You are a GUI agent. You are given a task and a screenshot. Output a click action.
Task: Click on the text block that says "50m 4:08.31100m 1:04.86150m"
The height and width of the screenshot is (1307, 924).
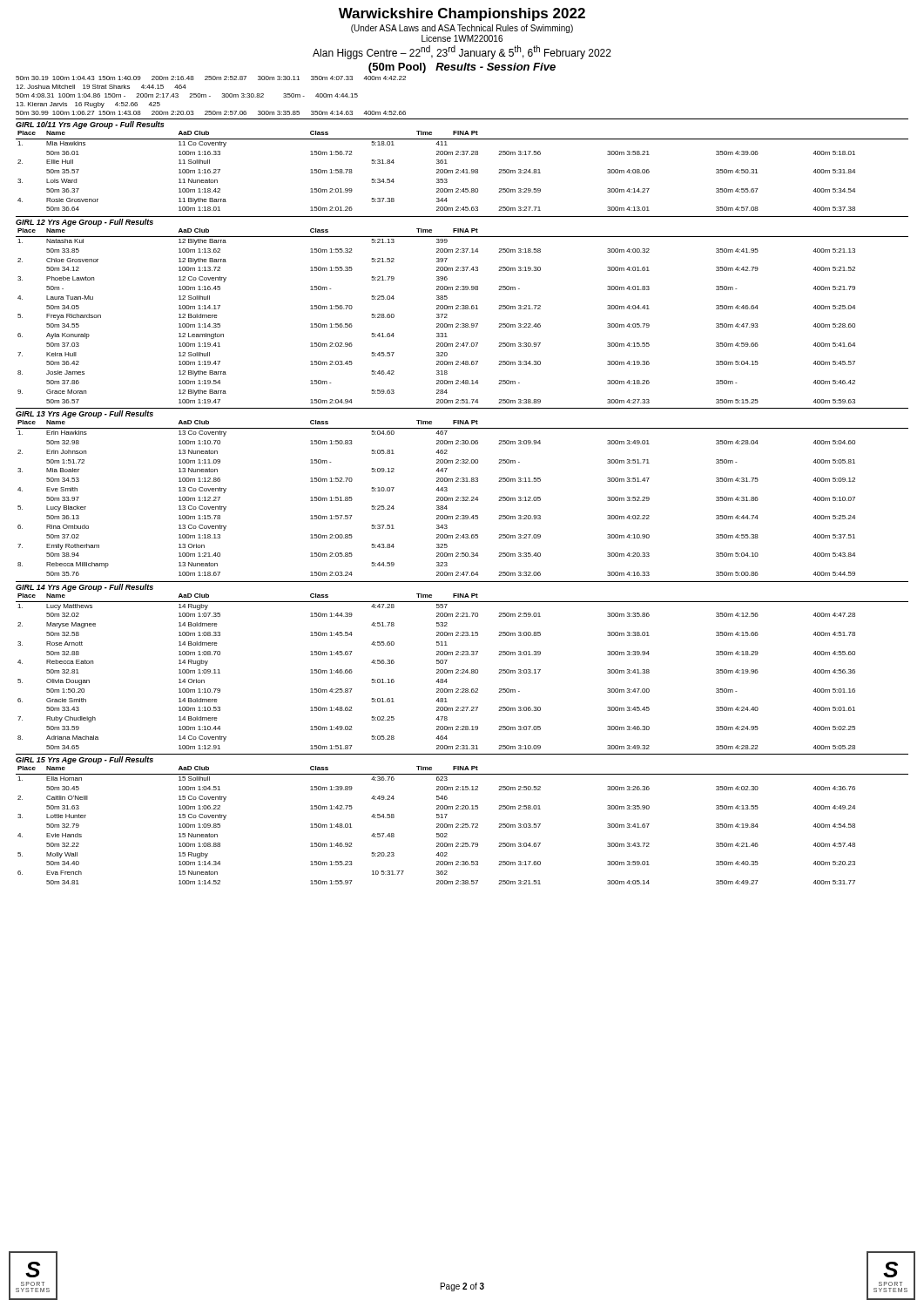[187, 95]
